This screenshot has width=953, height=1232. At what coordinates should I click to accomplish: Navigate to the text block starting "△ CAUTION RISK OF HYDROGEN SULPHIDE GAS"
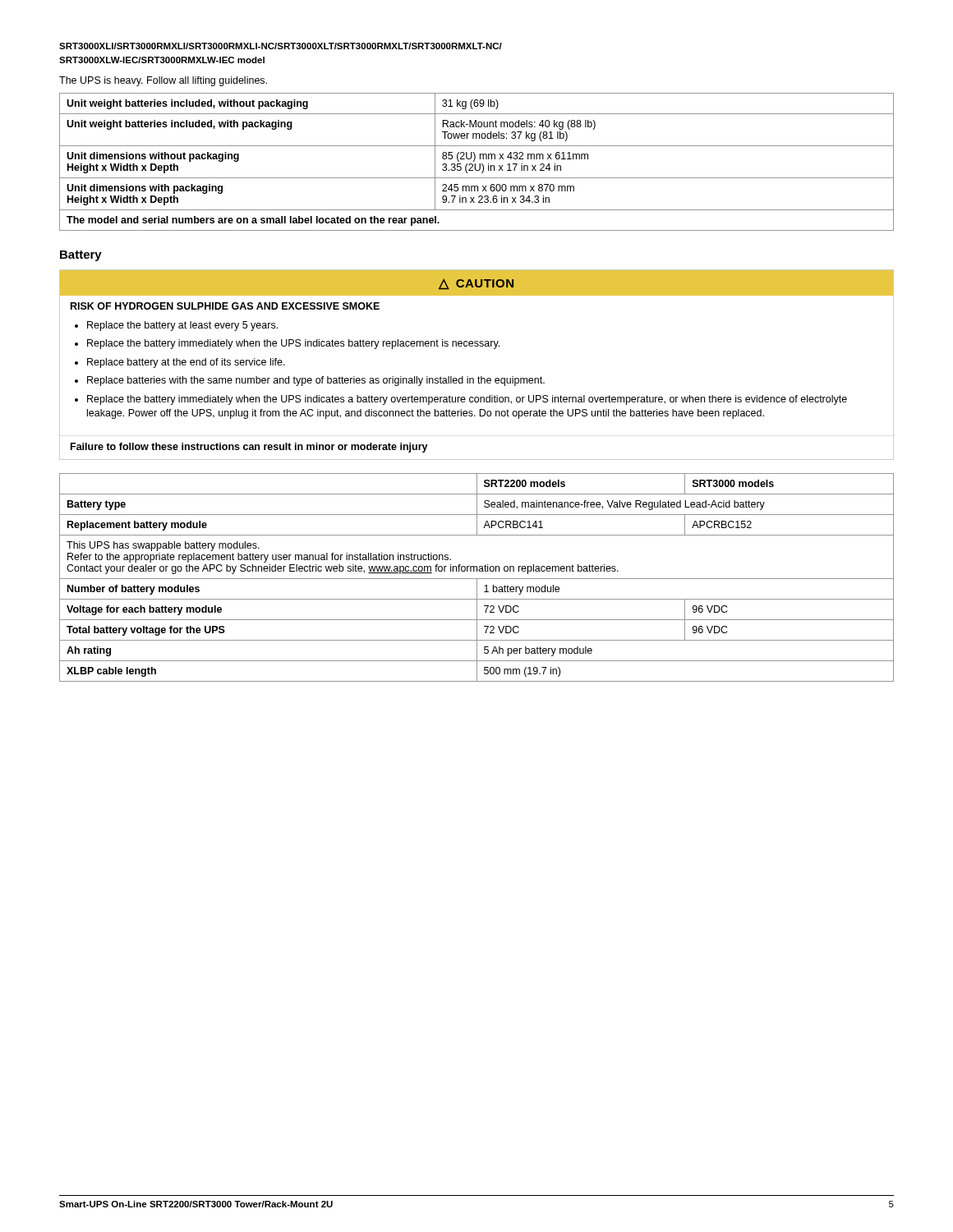tap(476, 364)
